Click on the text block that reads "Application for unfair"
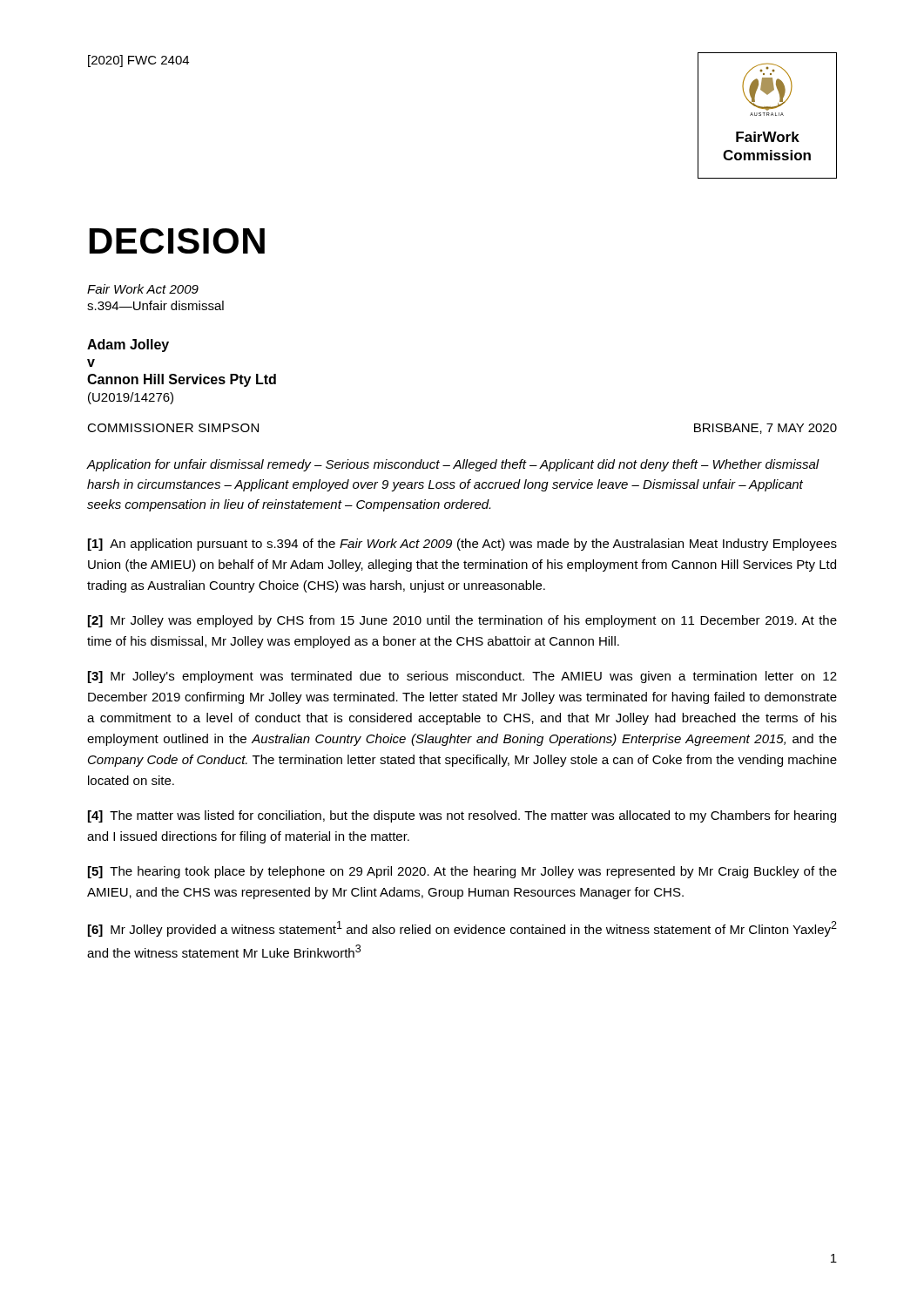 click(x=453, y=484)
